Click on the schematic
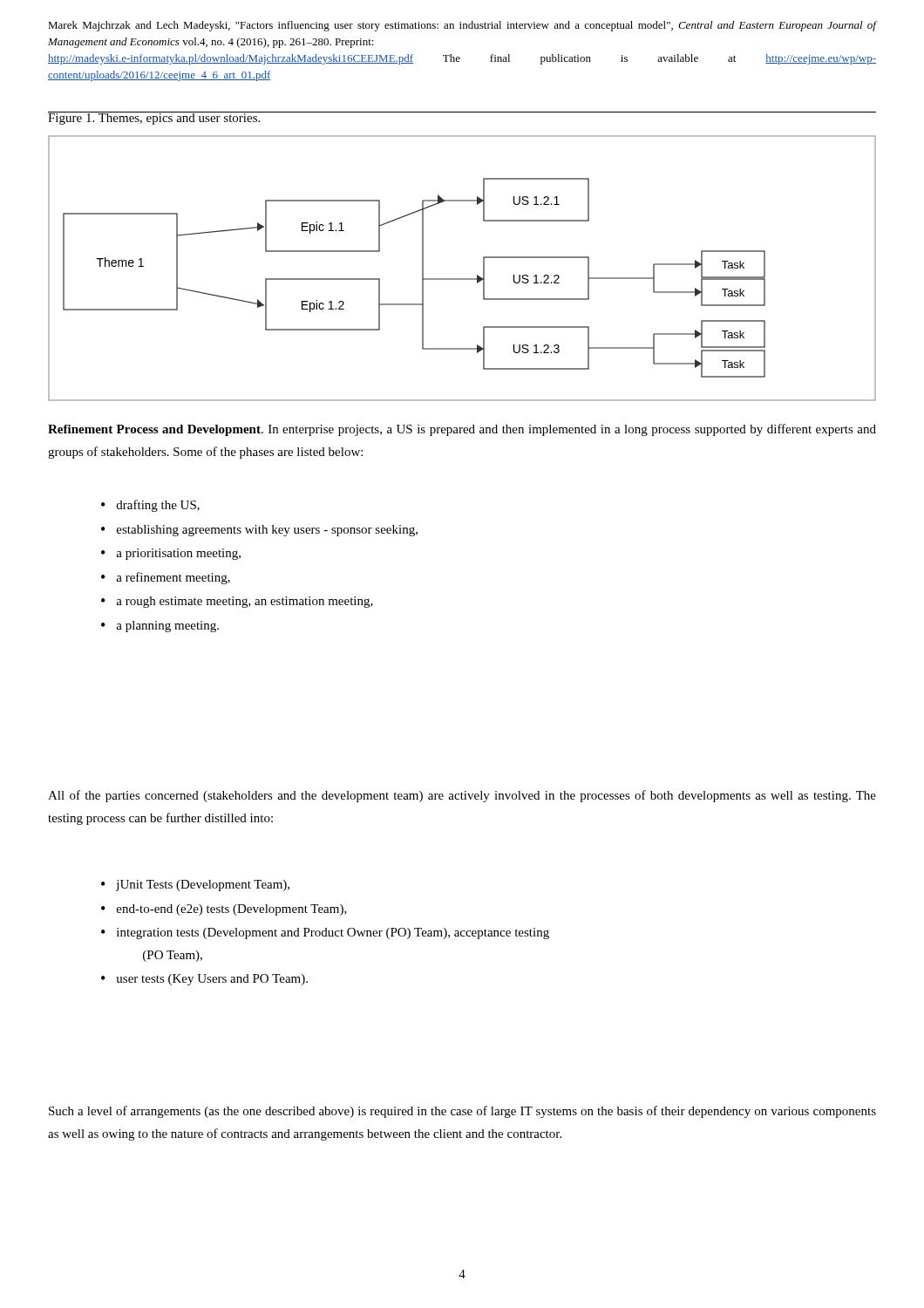The width and height of the screenshot is (924, 1308). [462, 270]
